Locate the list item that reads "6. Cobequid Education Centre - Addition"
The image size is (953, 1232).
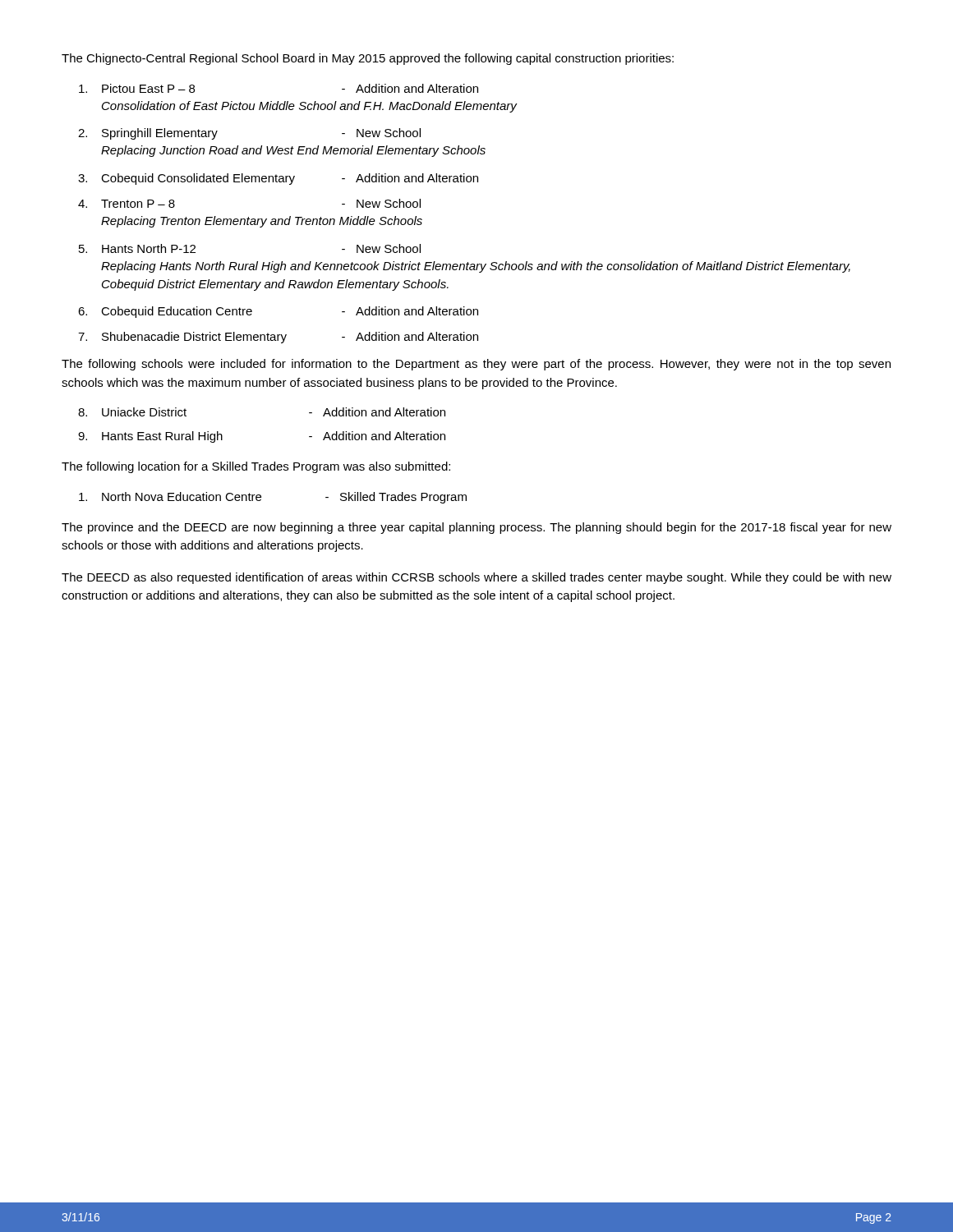[x=485, y=311]
